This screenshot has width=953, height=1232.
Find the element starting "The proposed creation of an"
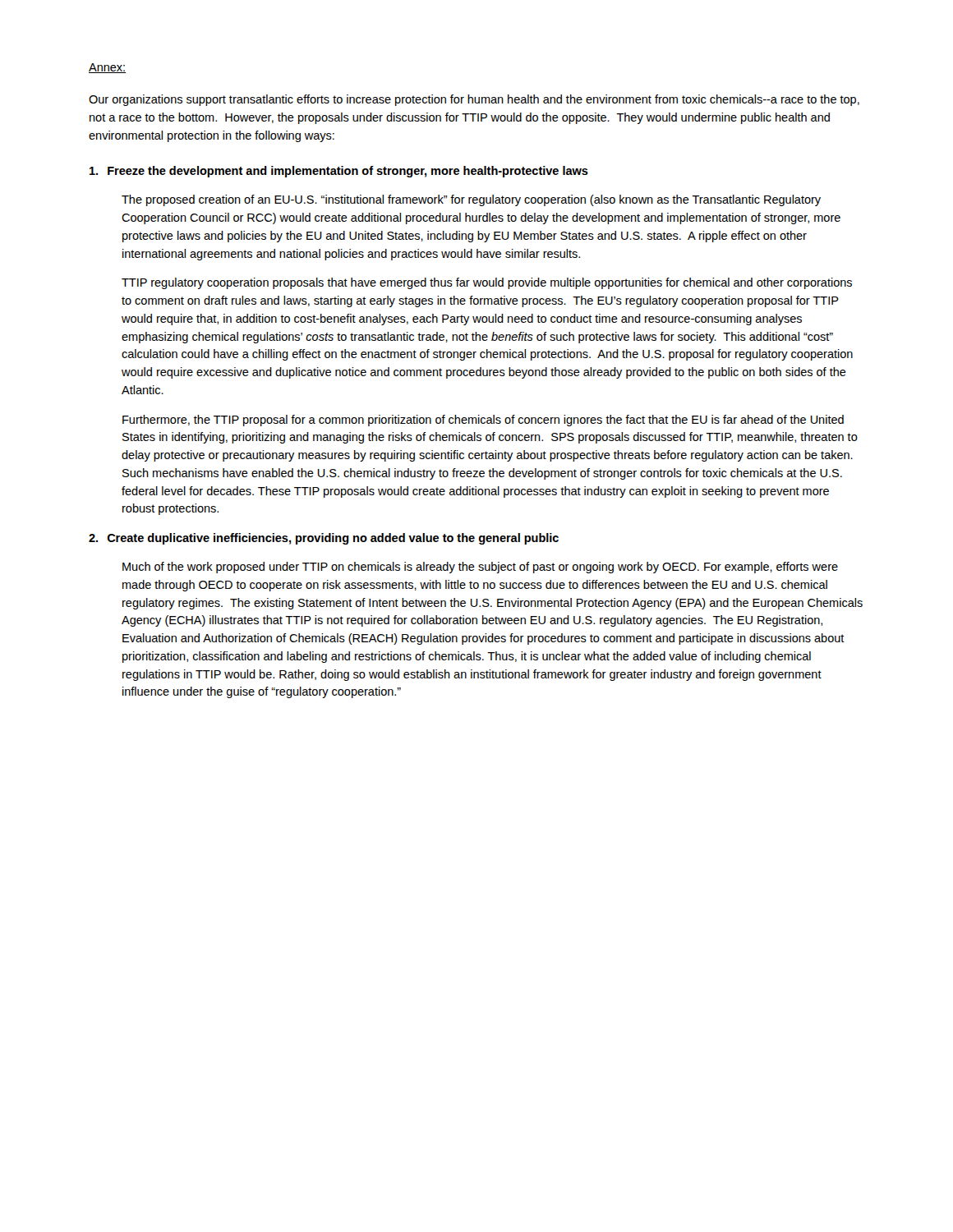point(481,227)
